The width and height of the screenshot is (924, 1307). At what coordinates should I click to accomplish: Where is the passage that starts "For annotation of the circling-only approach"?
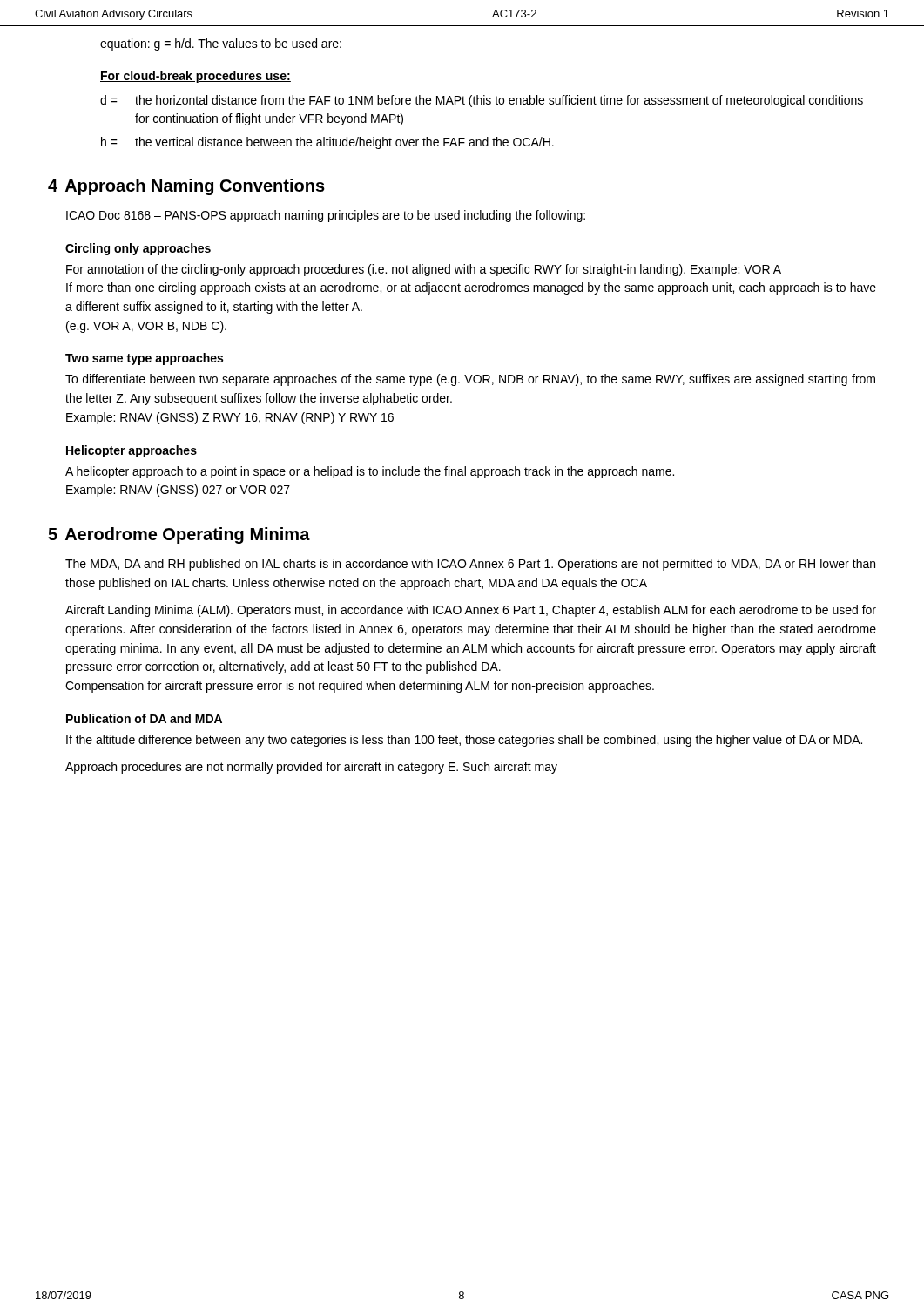tap(471, 297)
